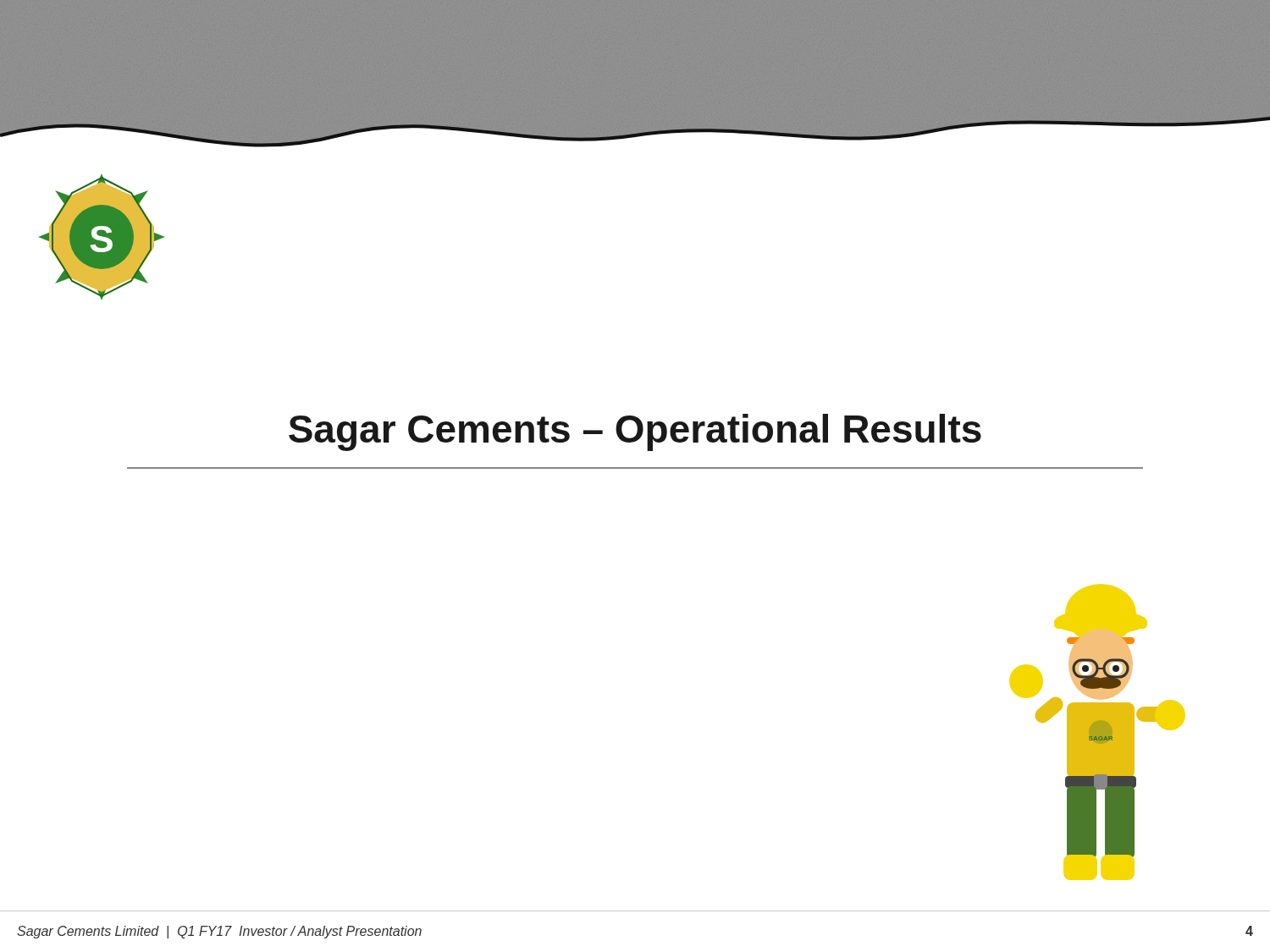Viewport: 1270px width, 952px height.
Task: Find the illustration
Action: pos(1101,724)
